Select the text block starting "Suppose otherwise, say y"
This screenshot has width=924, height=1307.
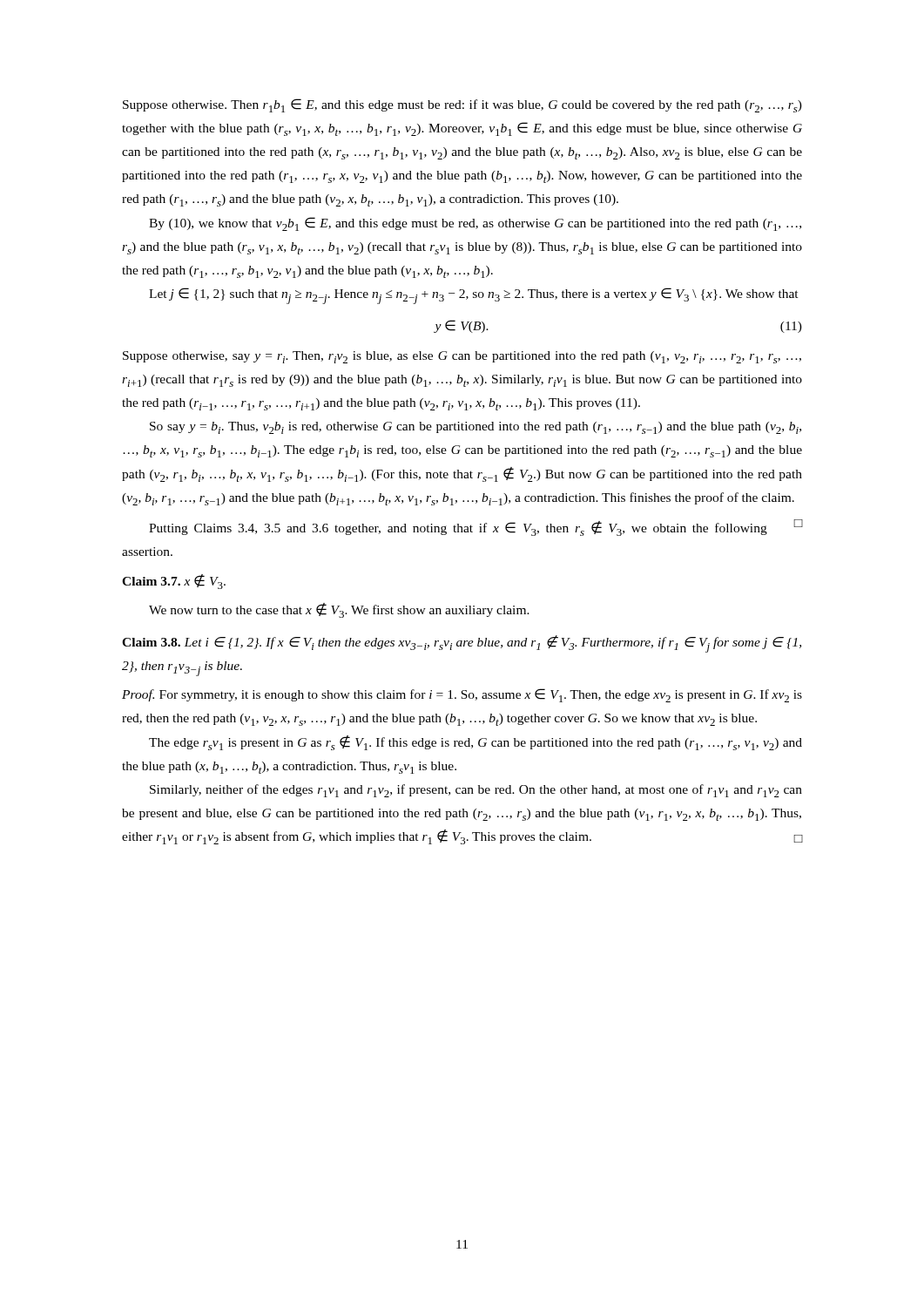[462, 380]
